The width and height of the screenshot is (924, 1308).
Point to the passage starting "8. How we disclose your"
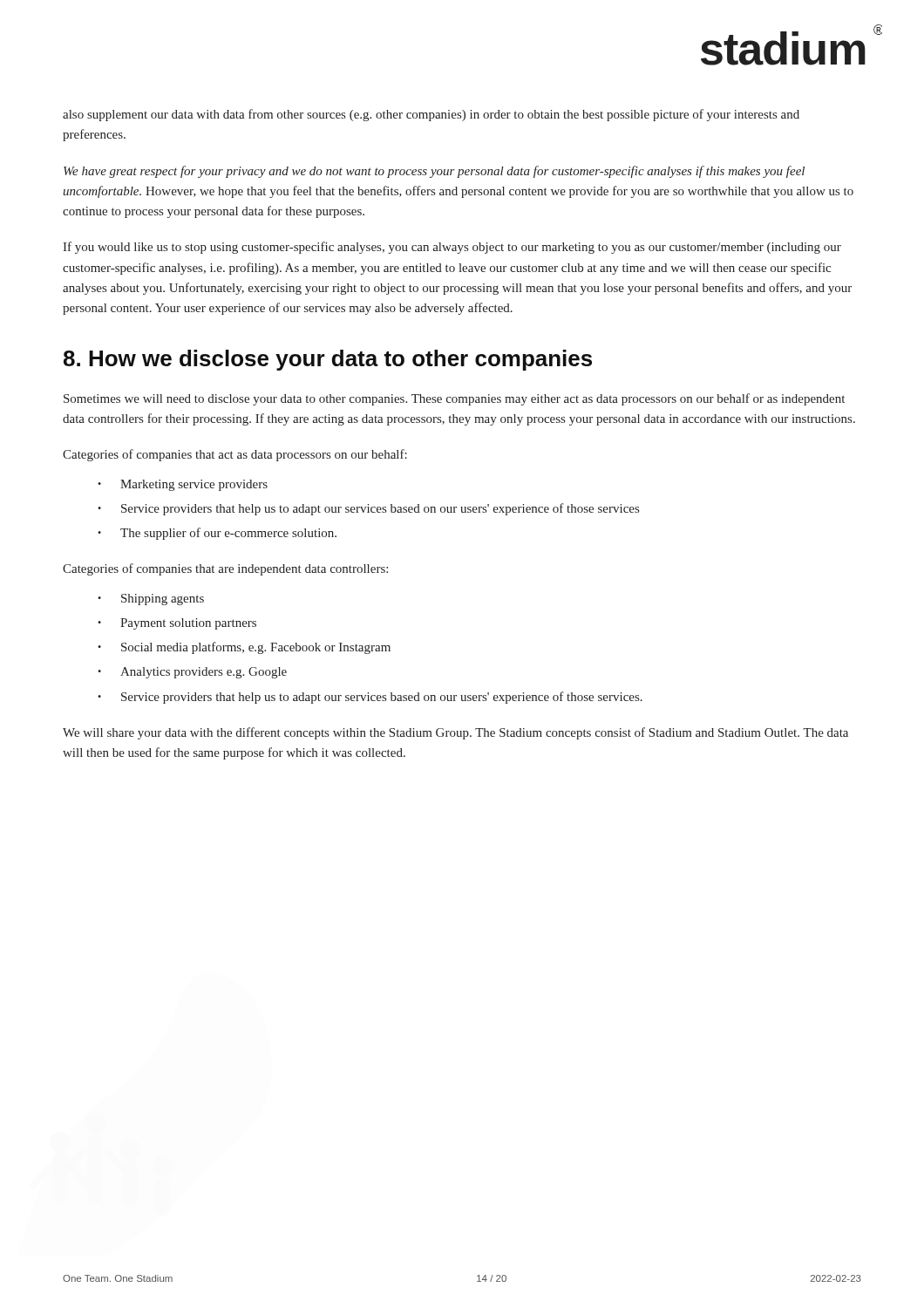pyautogui.click(x=328, y=359)
